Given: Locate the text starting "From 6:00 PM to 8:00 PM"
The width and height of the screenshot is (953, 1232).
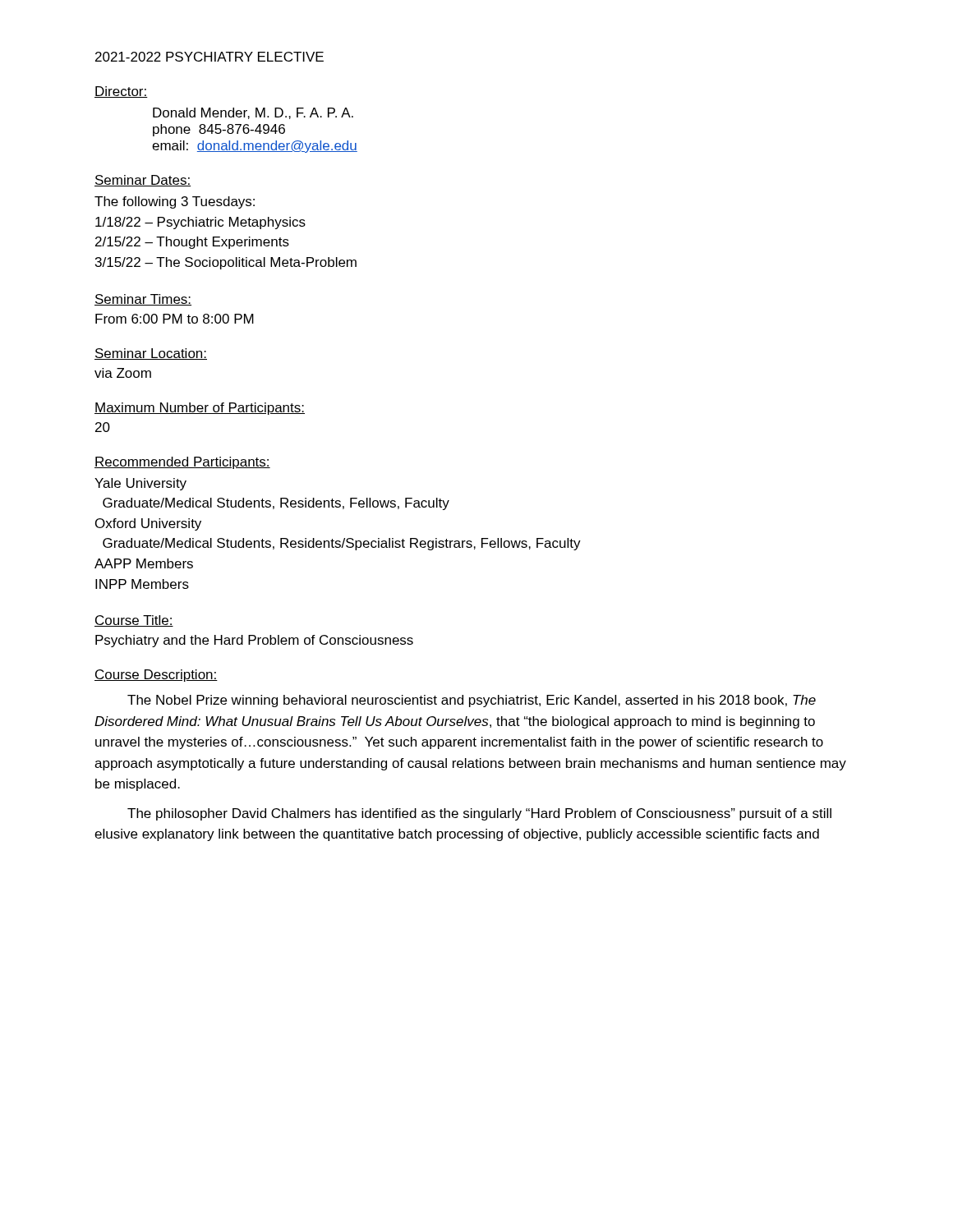Looking at the screenshot, I should pyautogui.click(x=174, y=319).
